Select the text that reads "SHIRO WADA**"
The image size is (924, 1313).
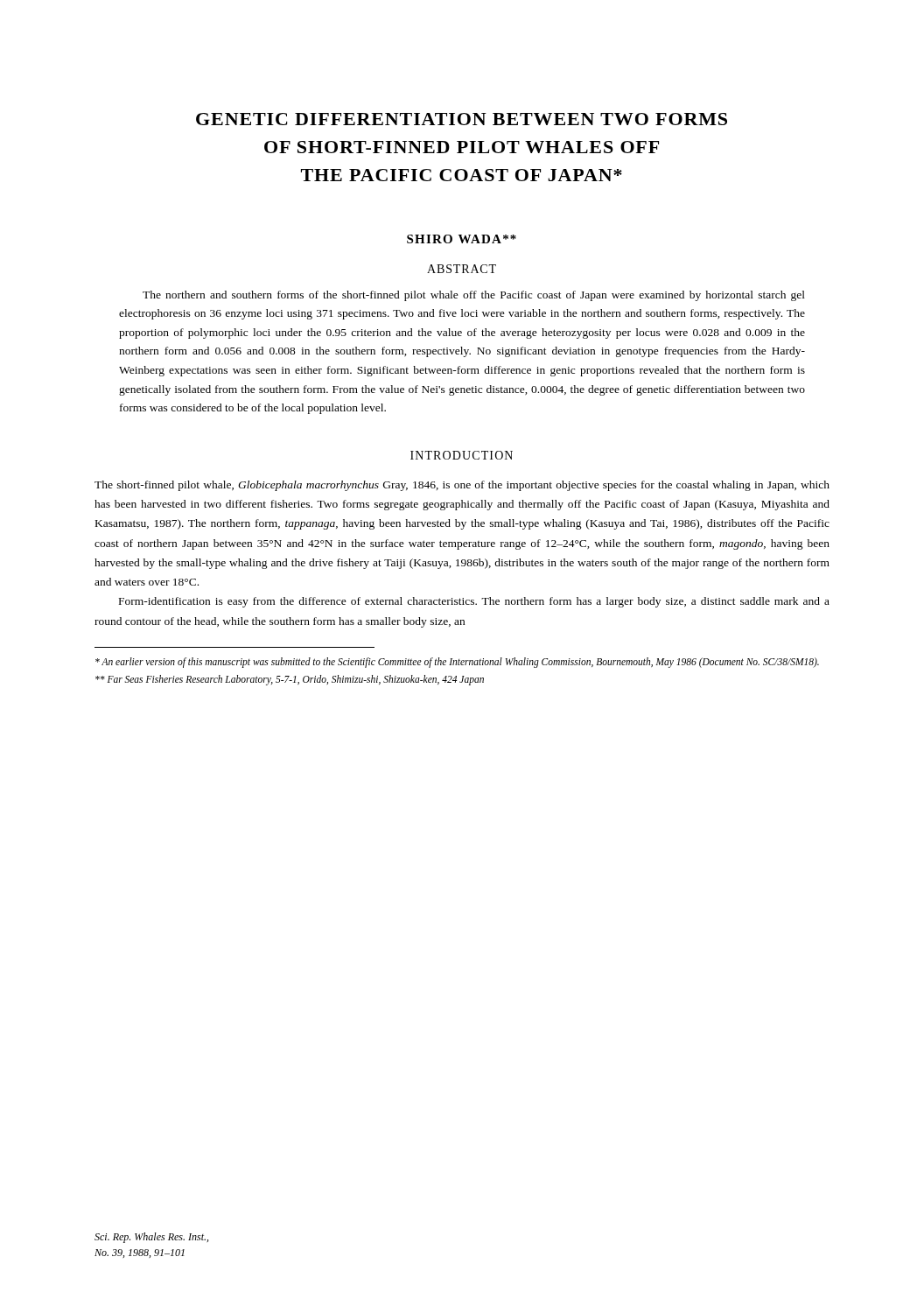tap(462, 239)
